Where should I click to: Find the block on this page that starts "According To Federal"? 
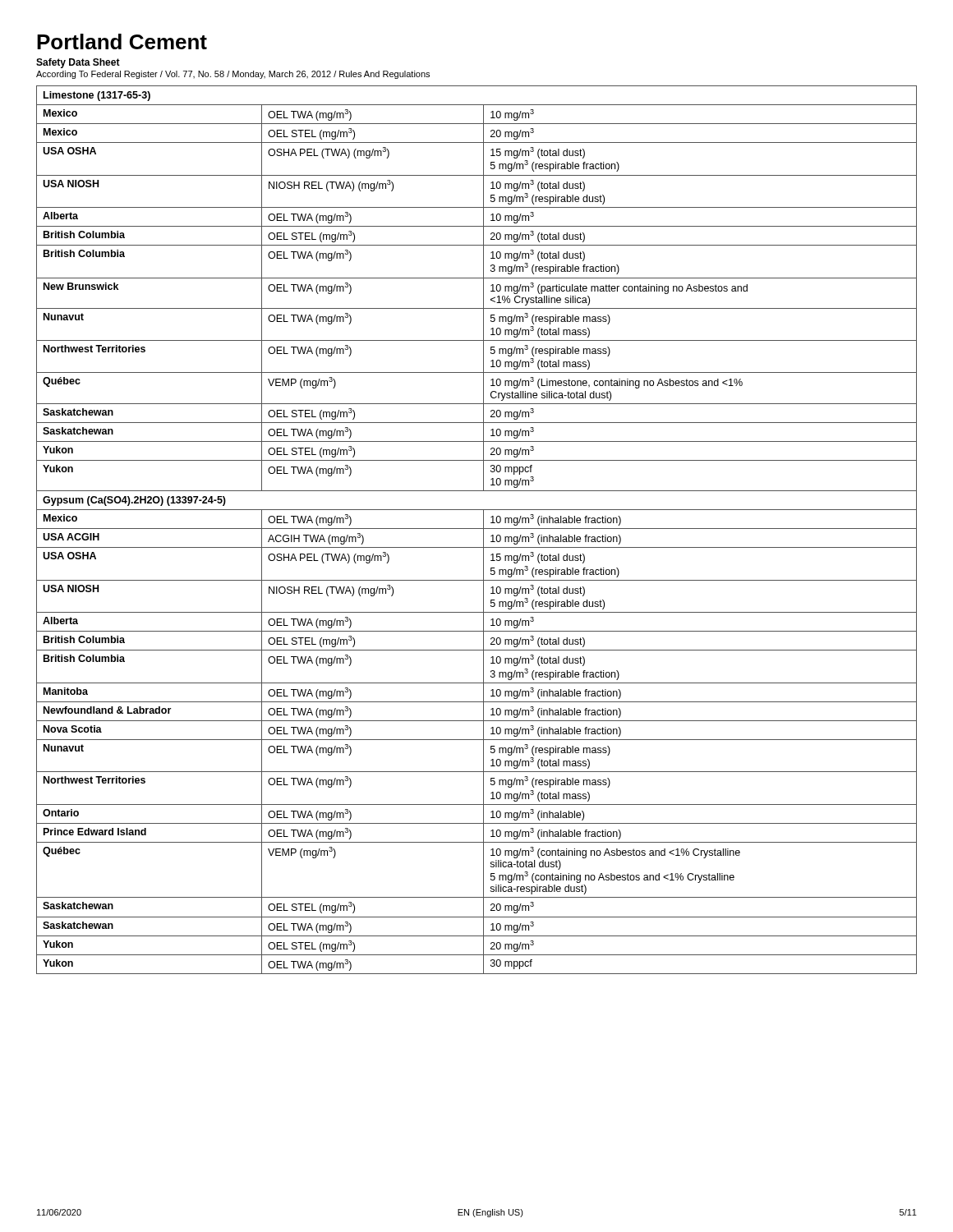click(233, 74)
